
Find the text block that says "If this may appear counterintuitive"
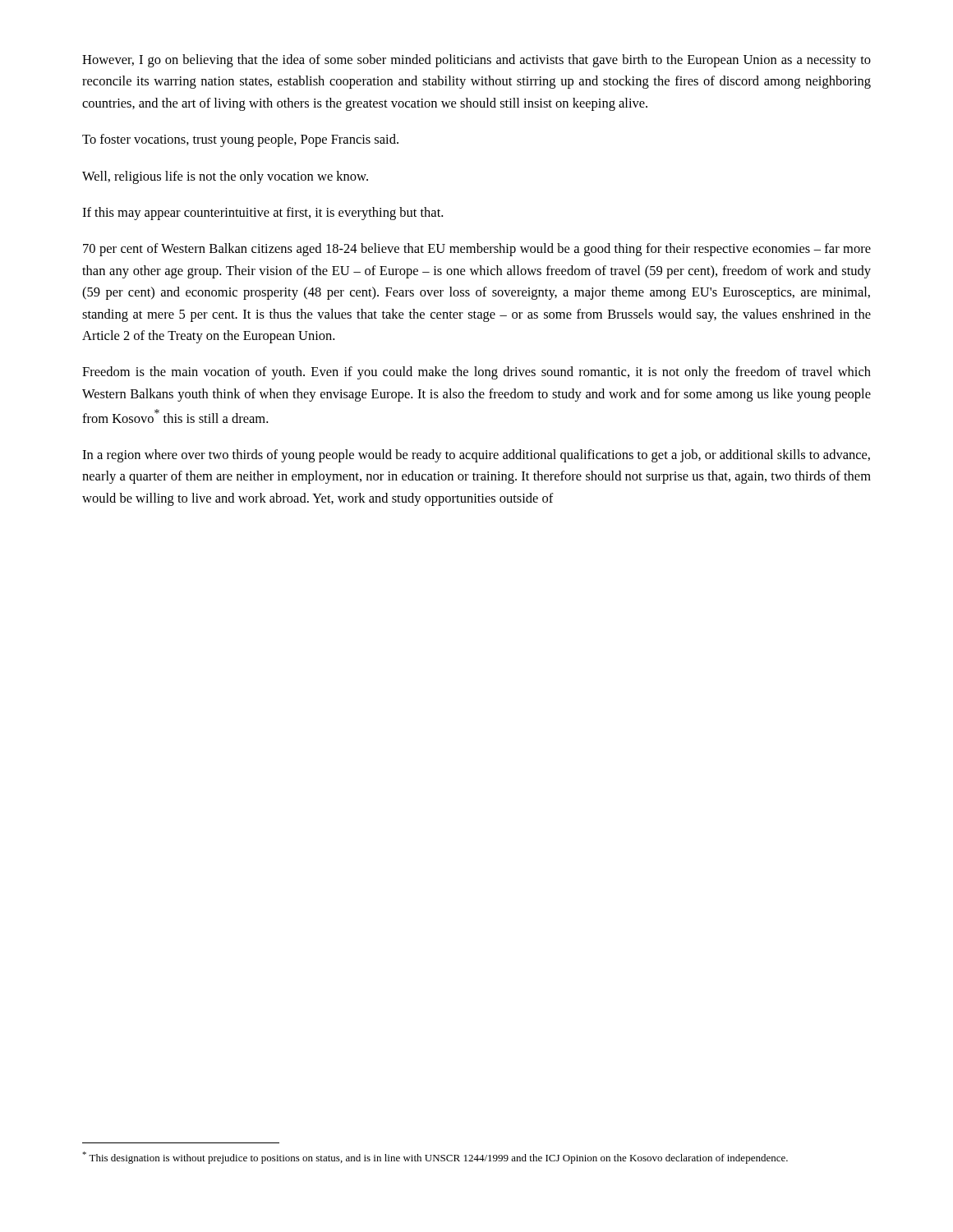coord(263,212)
